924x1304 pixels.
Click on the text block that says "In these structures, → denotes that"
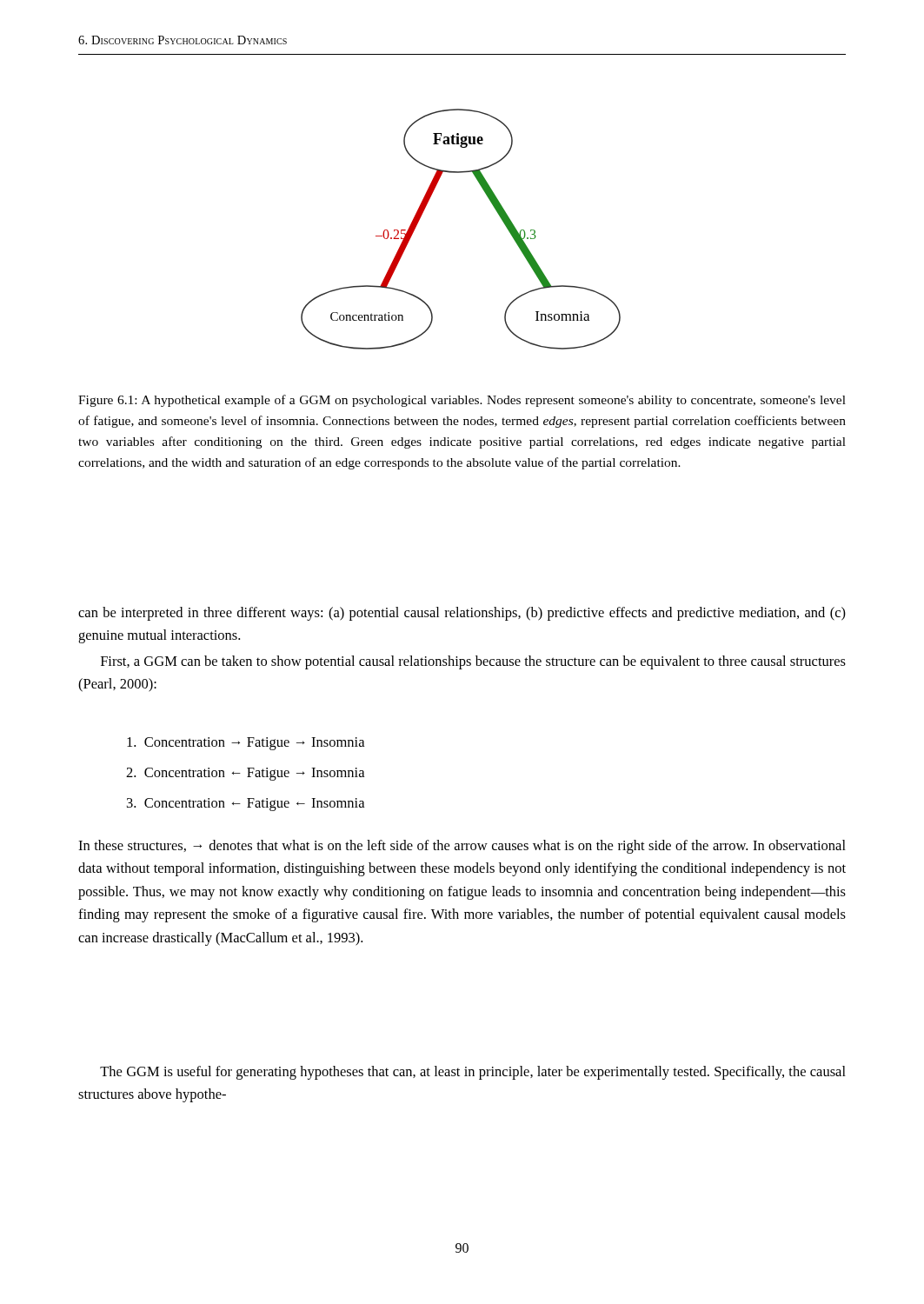point(462,891)
